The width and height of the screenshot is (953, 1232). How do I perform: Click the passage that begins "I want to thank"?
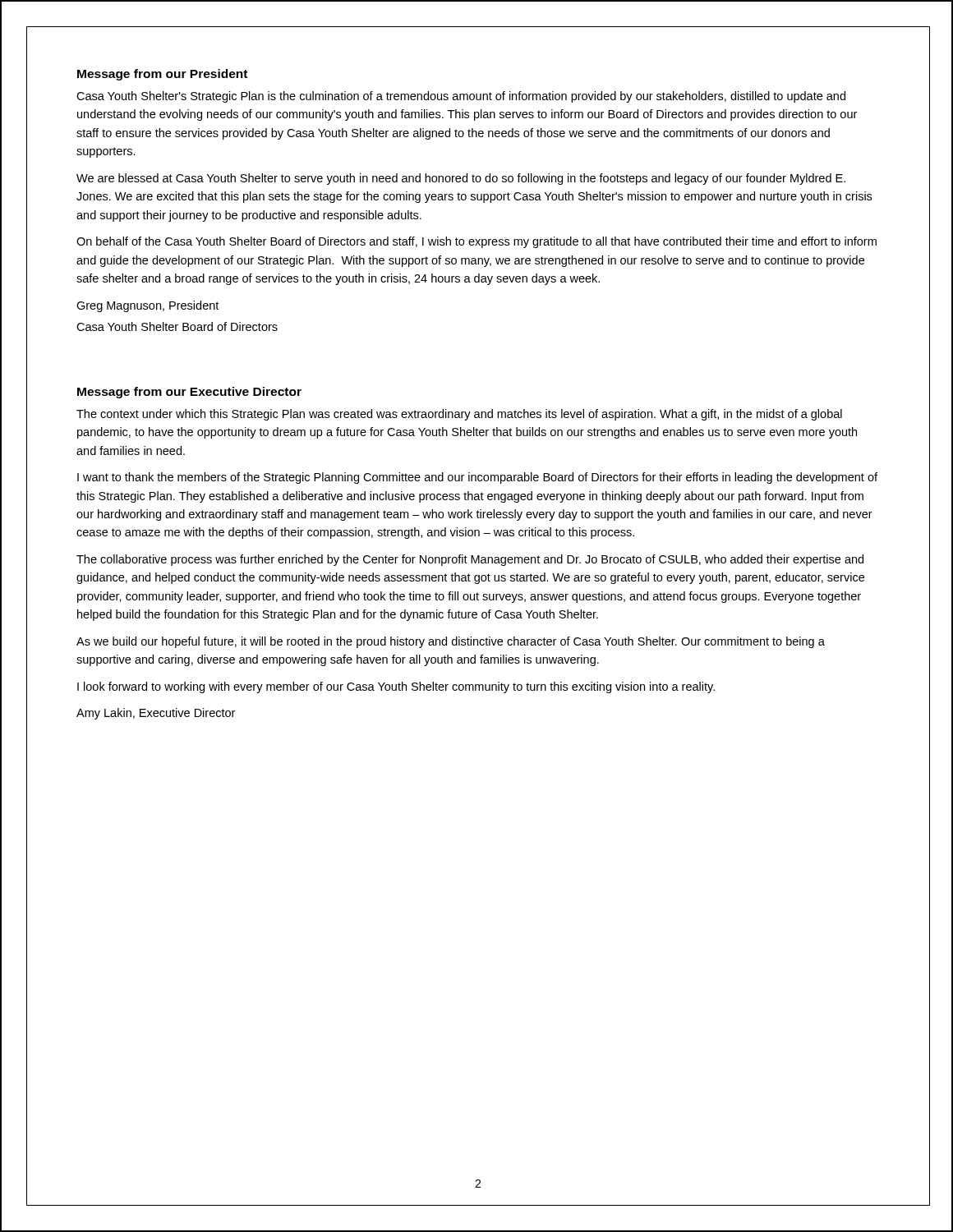[477, 505]
